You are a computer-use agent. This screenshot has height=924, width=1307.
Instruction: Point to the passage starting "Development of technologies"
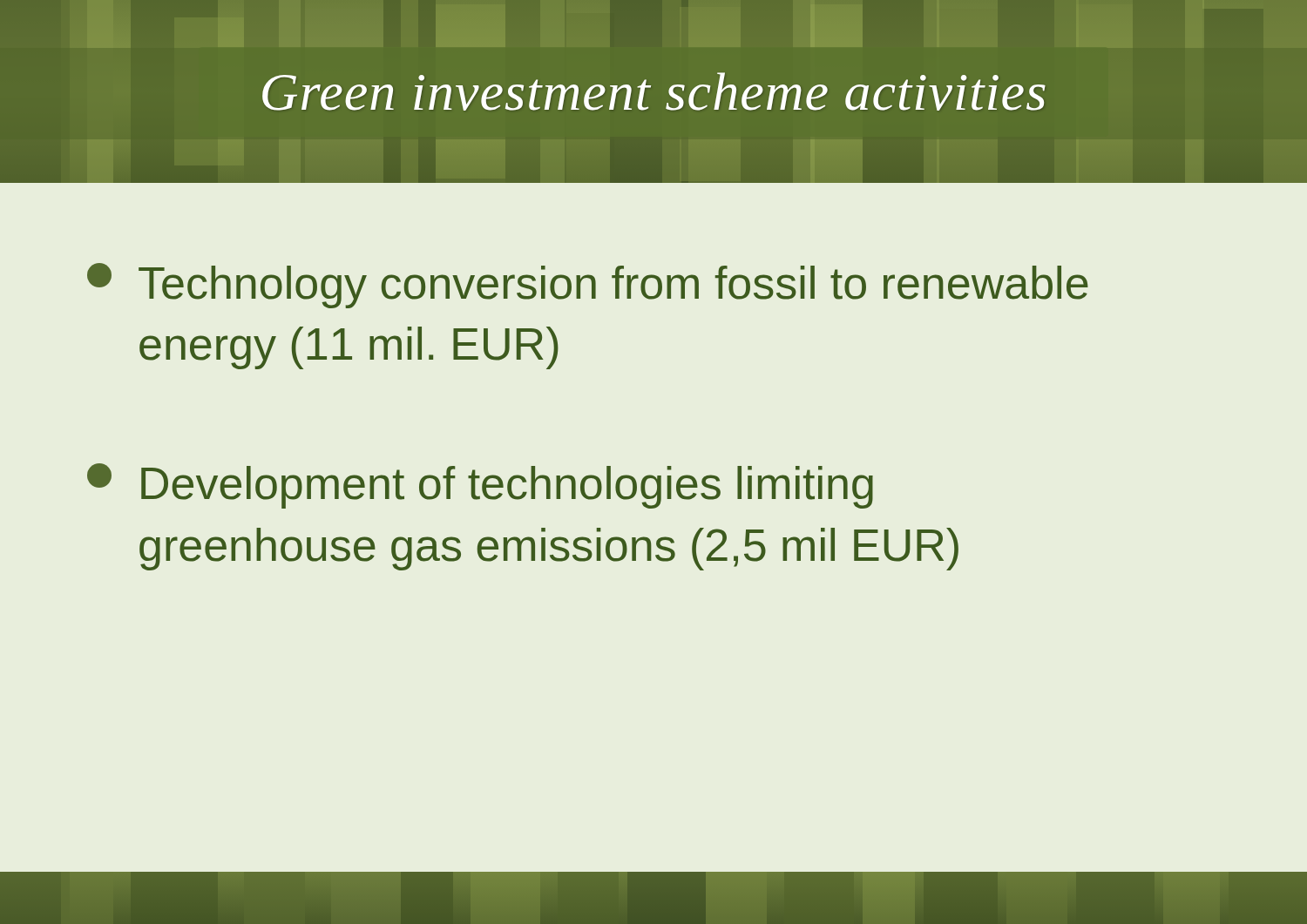pyautogui.click(x=524, y=514)
